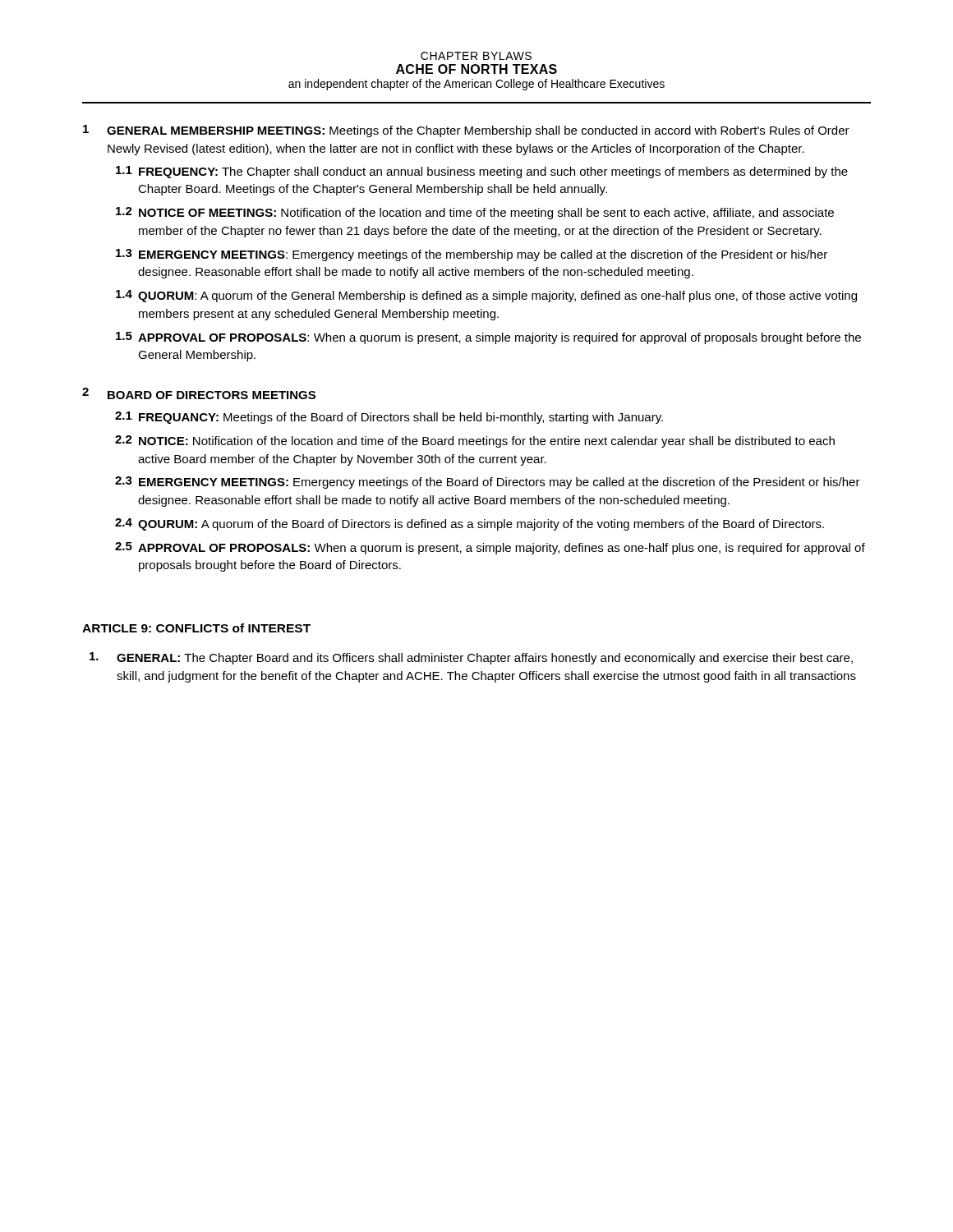
Task: Select the section header that reads "ARTICLE 9: CONFLICTS"
Action: [x=196, y=628]
